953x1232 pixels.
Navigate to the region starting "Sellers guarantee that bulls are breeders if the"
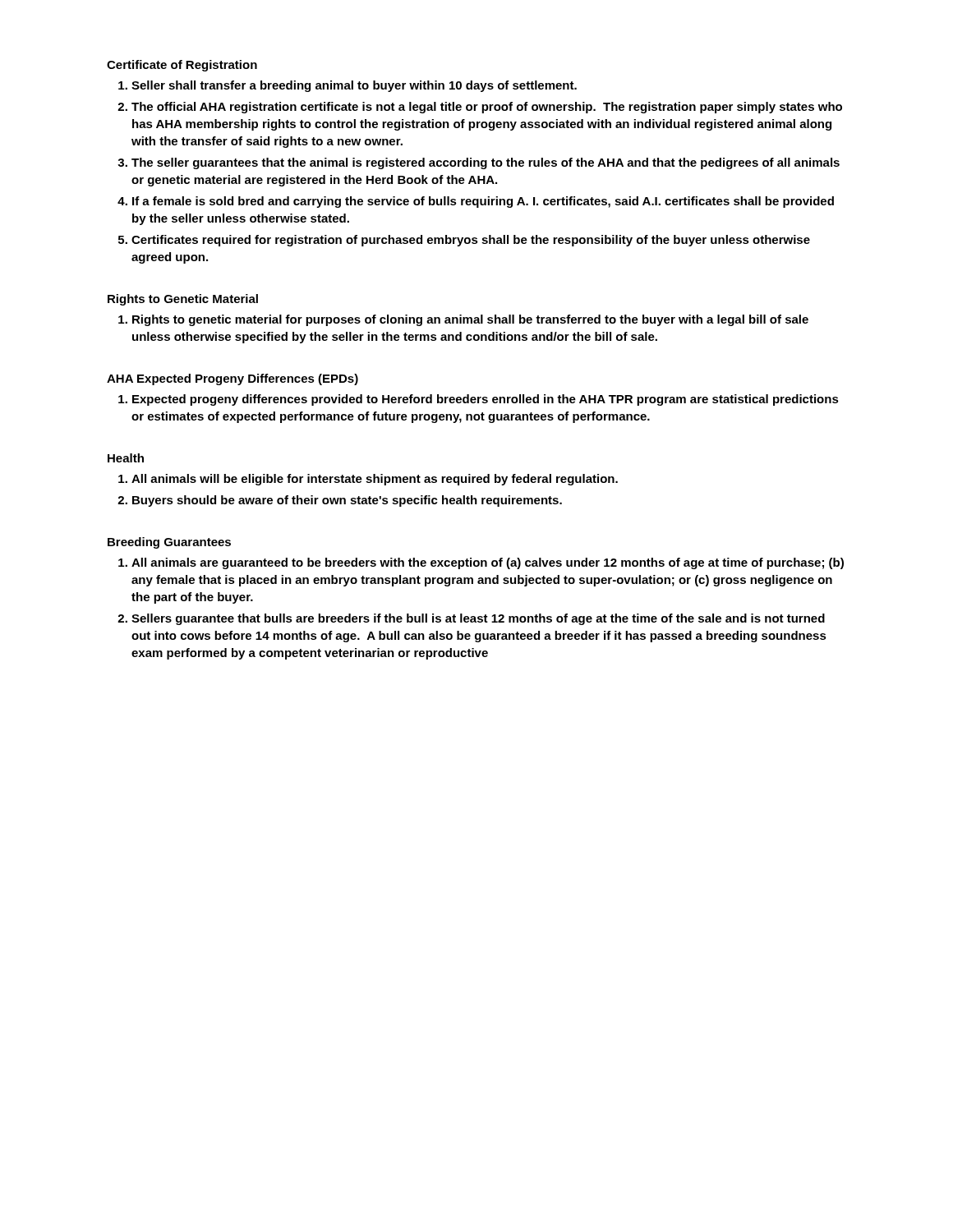(x=479, y=635)
